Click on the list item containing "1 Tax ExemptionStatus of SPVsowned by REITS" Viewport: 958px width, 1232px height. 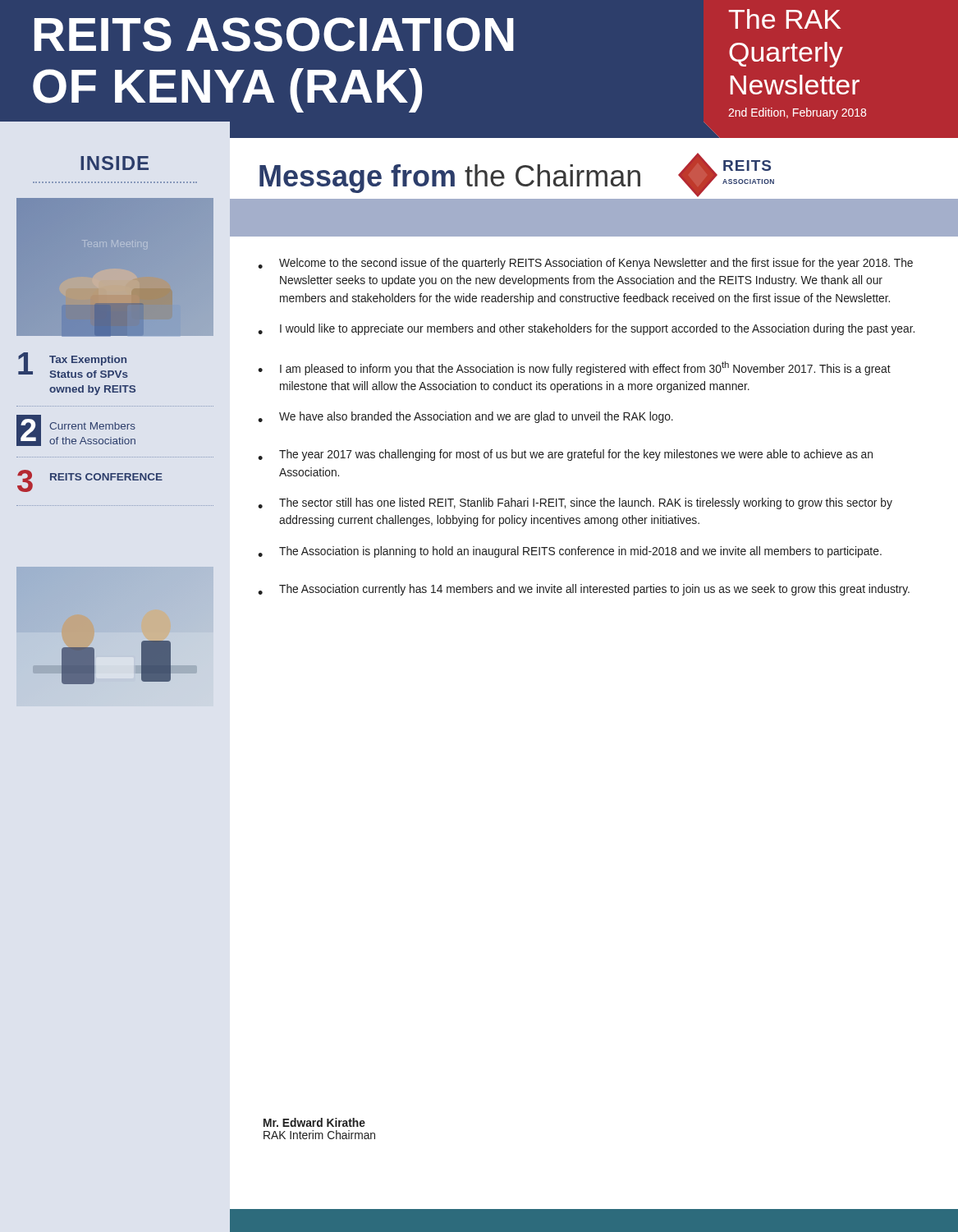click(x=76, y=373)
